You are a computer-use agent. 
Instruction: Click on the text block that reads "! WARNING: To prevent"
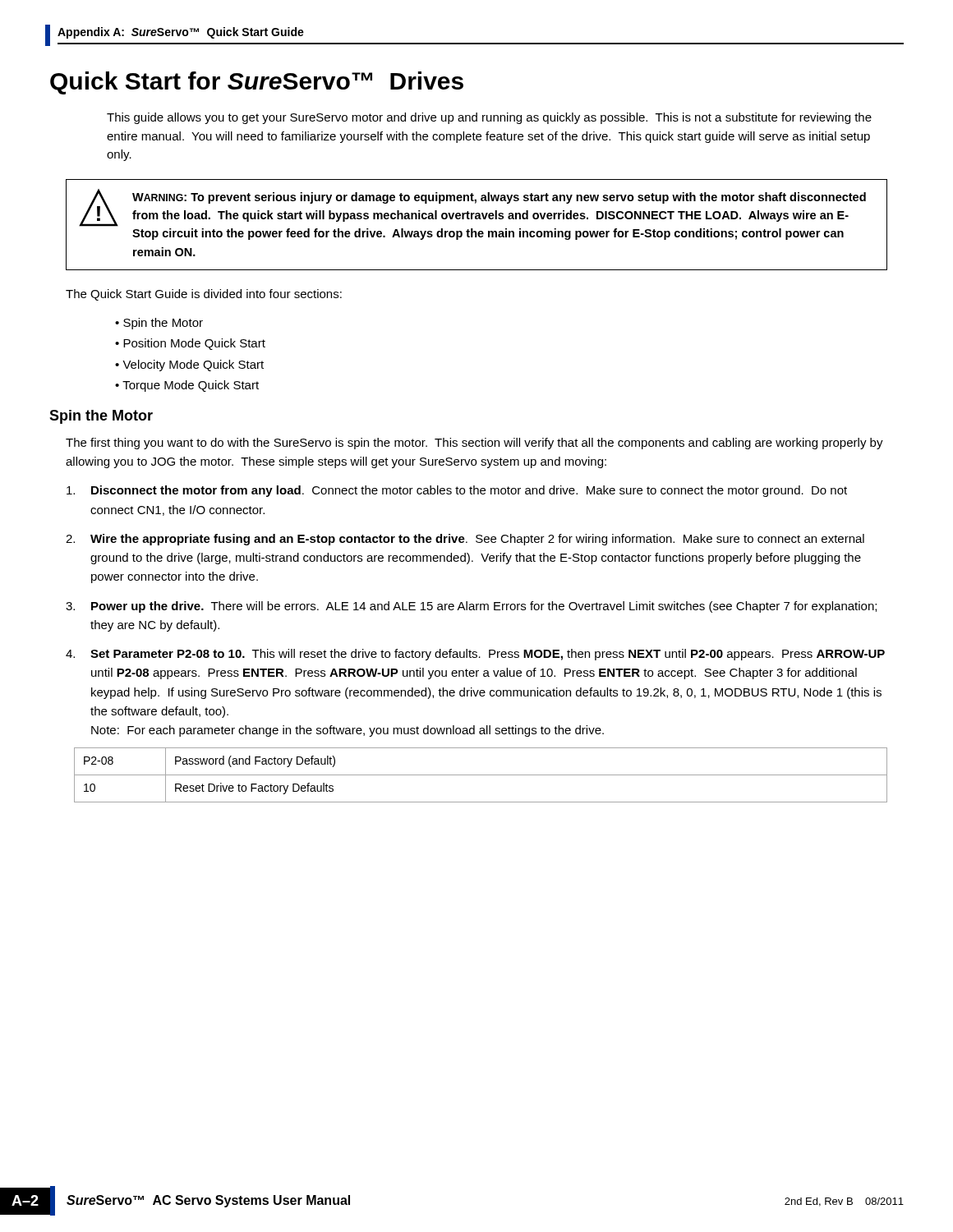tap(476, 225)
